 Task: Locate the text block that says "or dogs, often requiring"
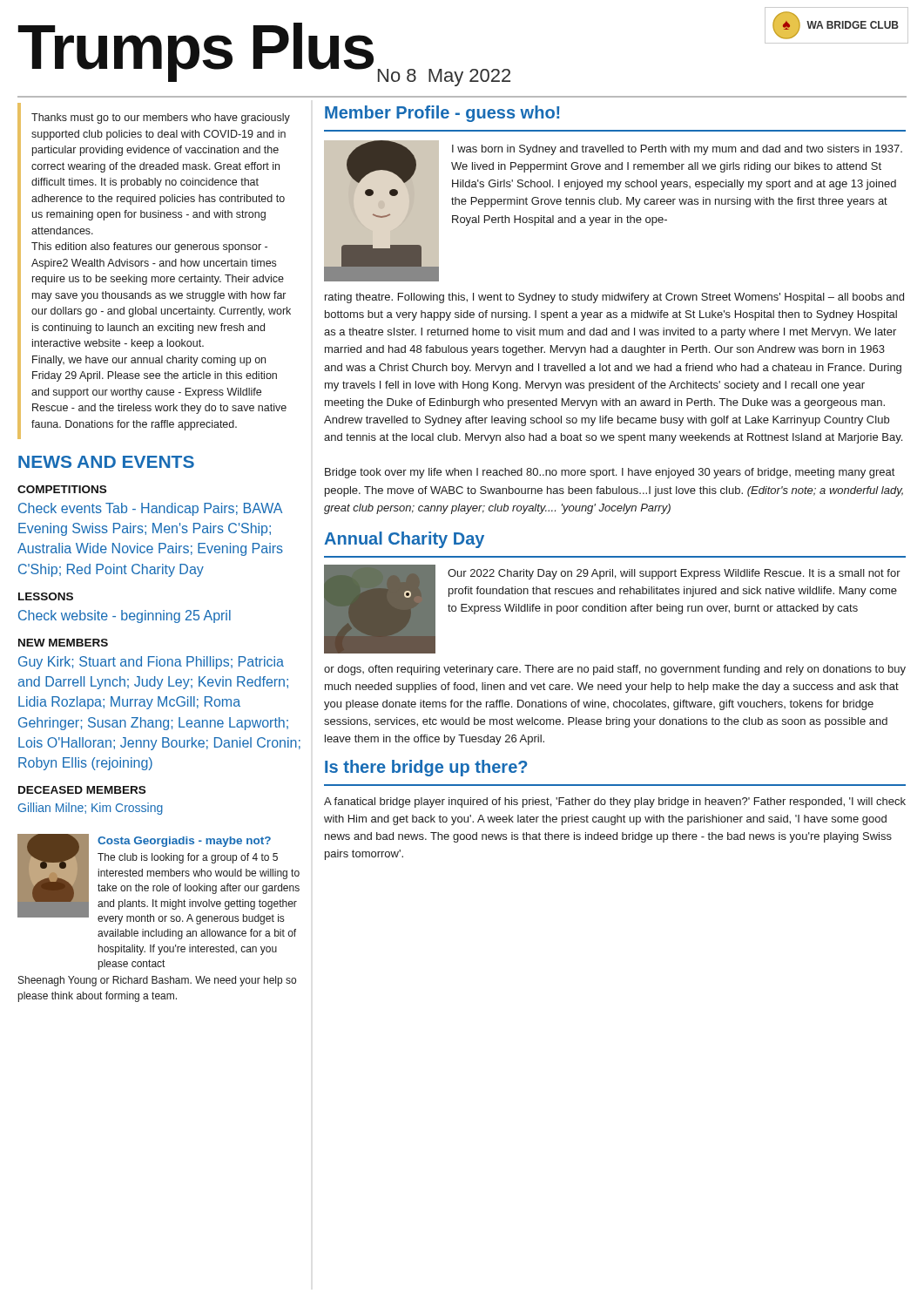coord(615,704)
